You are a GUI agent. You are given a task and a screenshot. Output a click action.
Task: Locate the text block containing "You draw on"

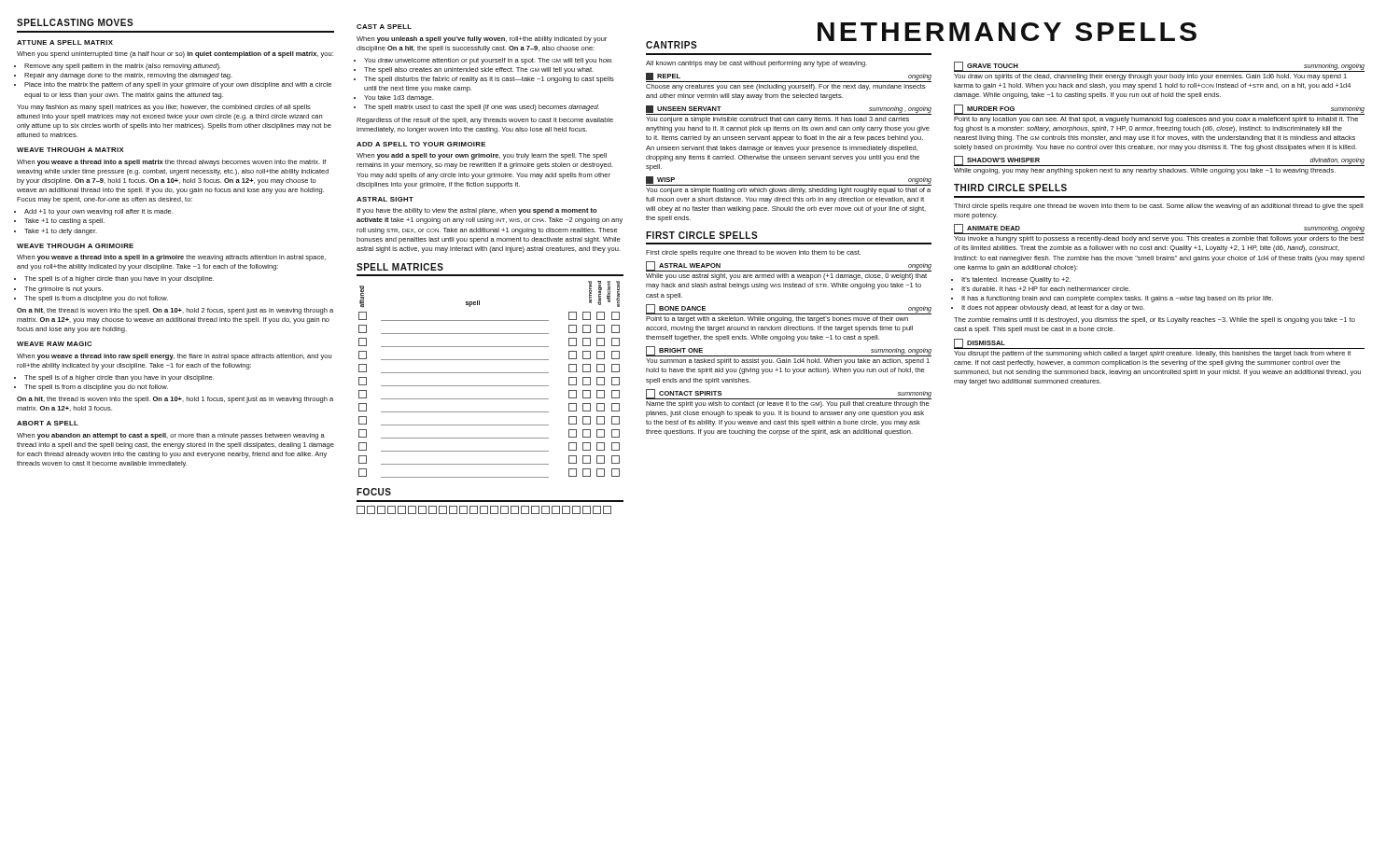click(1159, 86)
